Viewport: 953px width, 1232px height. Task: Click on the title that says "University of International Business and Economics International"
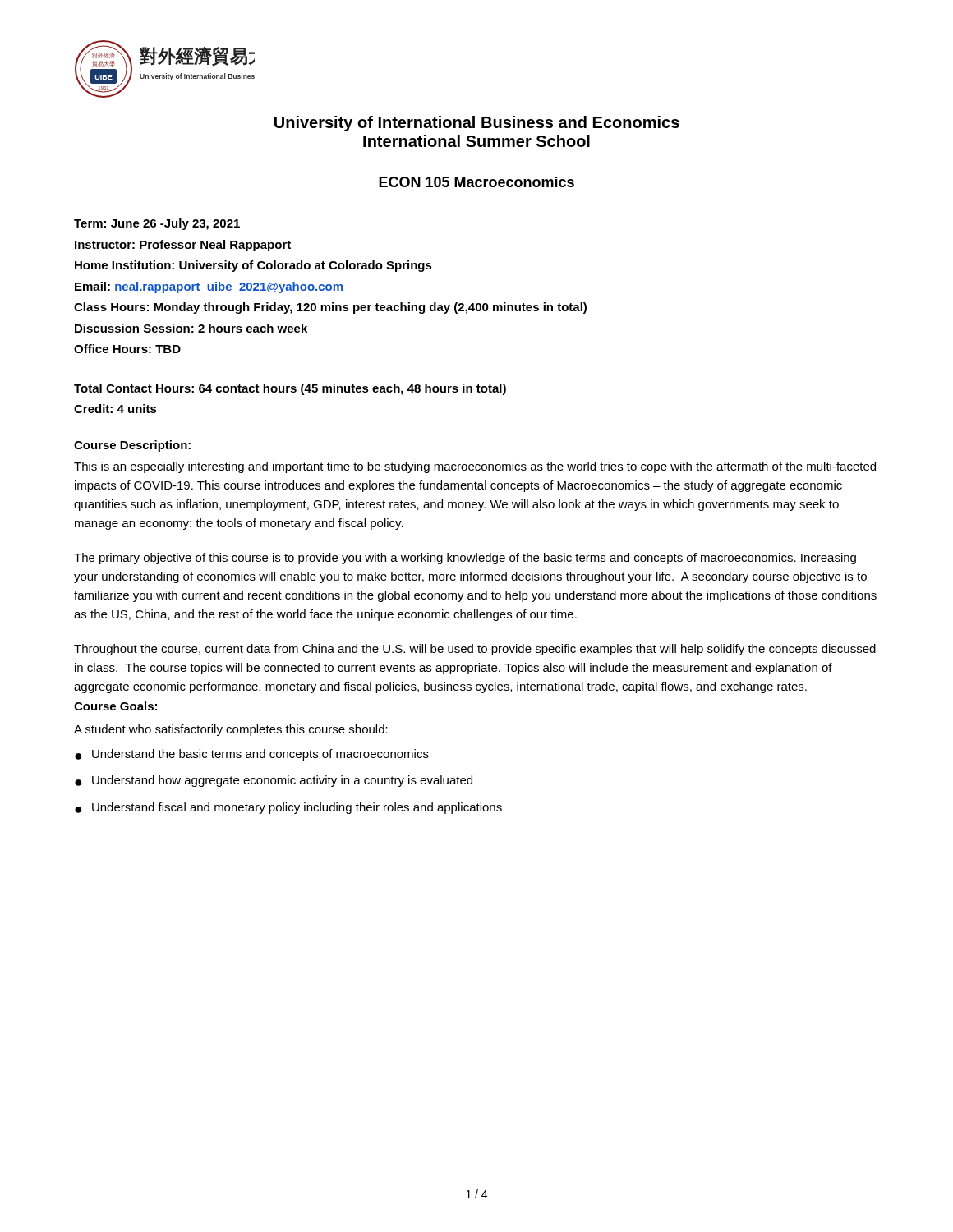[x=476, y=132]
